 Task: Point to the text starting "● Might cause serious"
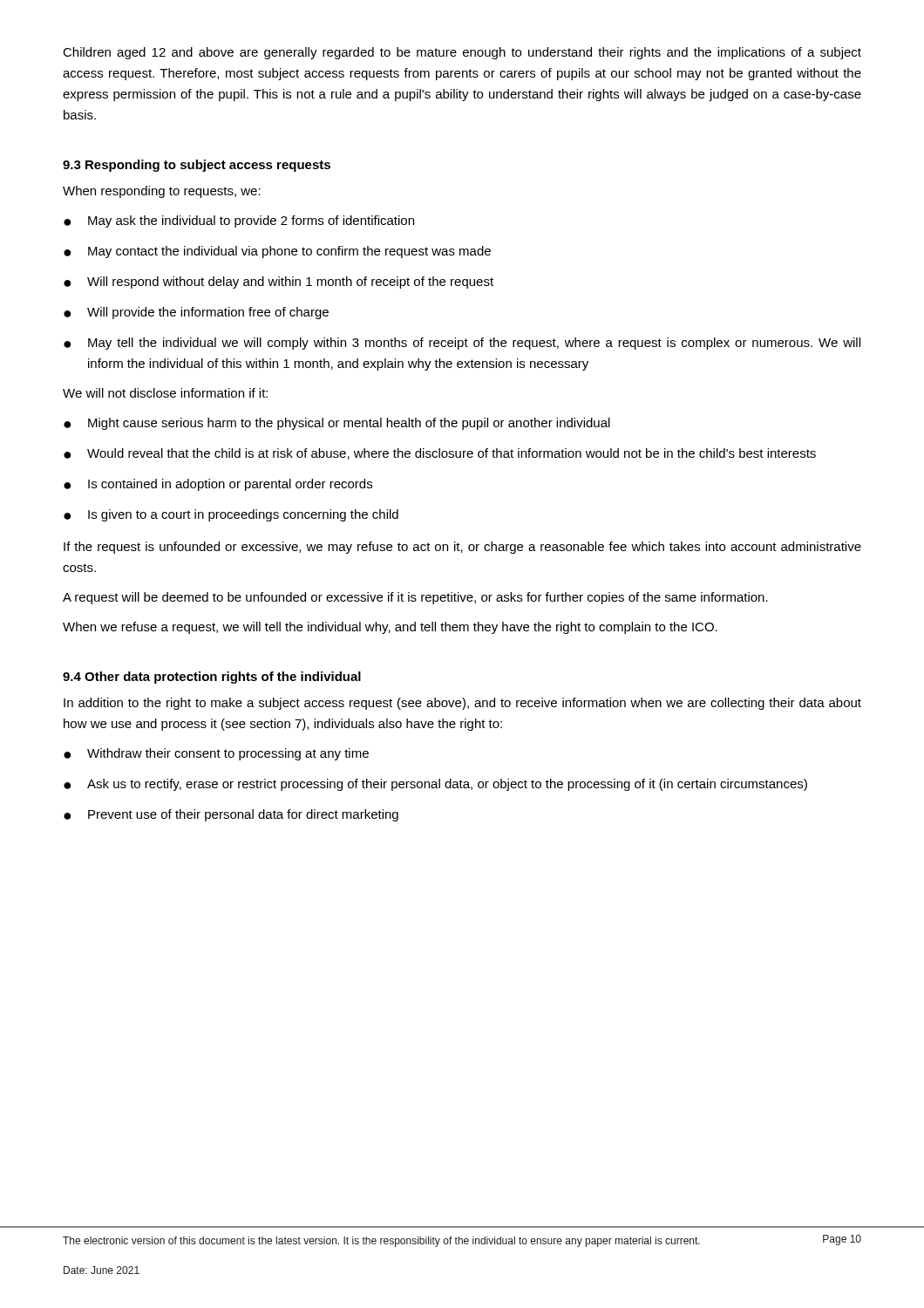[x=462, y=424]
